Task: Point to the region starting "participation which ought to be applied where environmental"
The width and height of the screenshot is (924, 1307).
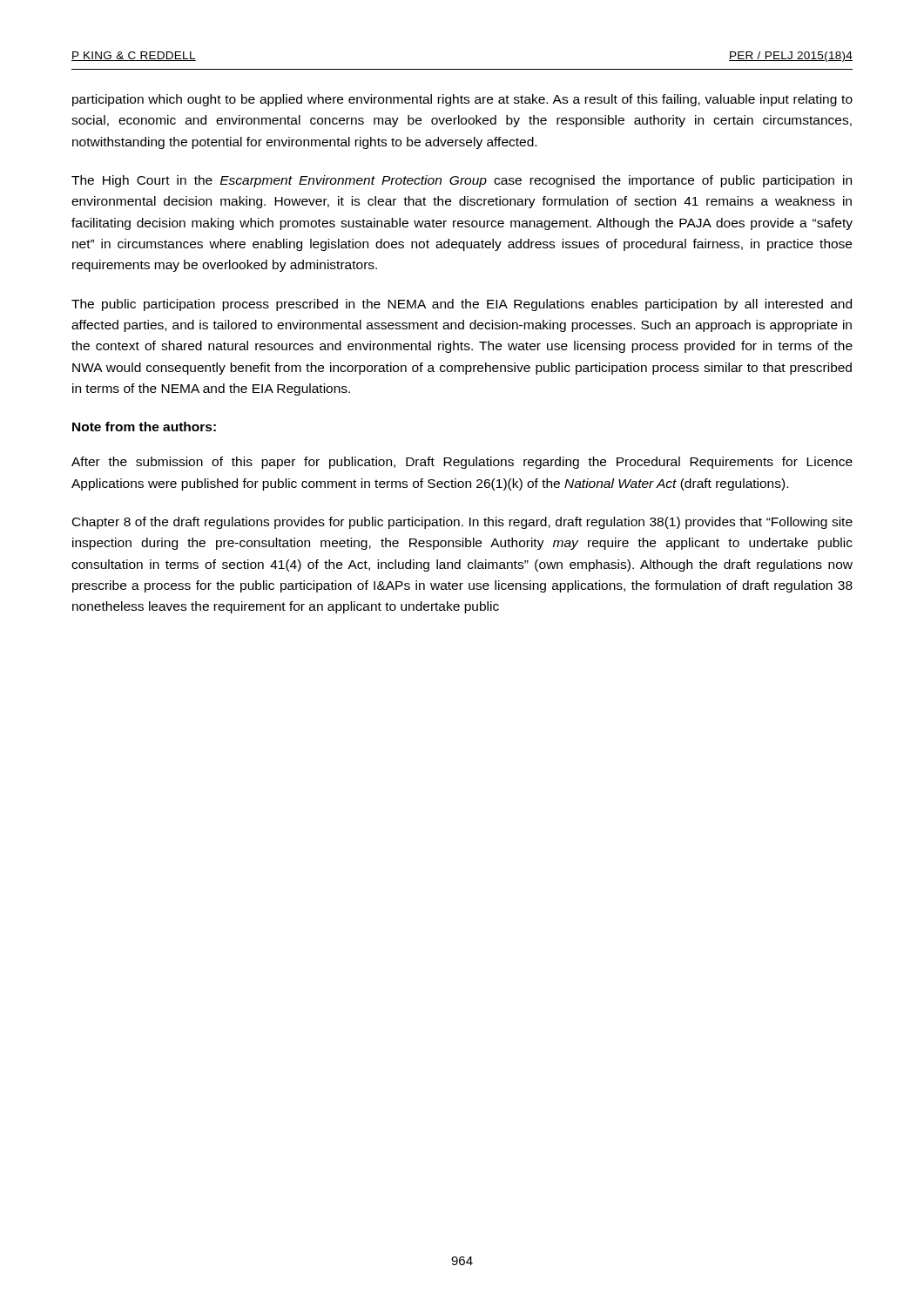Action: point(462,120)
